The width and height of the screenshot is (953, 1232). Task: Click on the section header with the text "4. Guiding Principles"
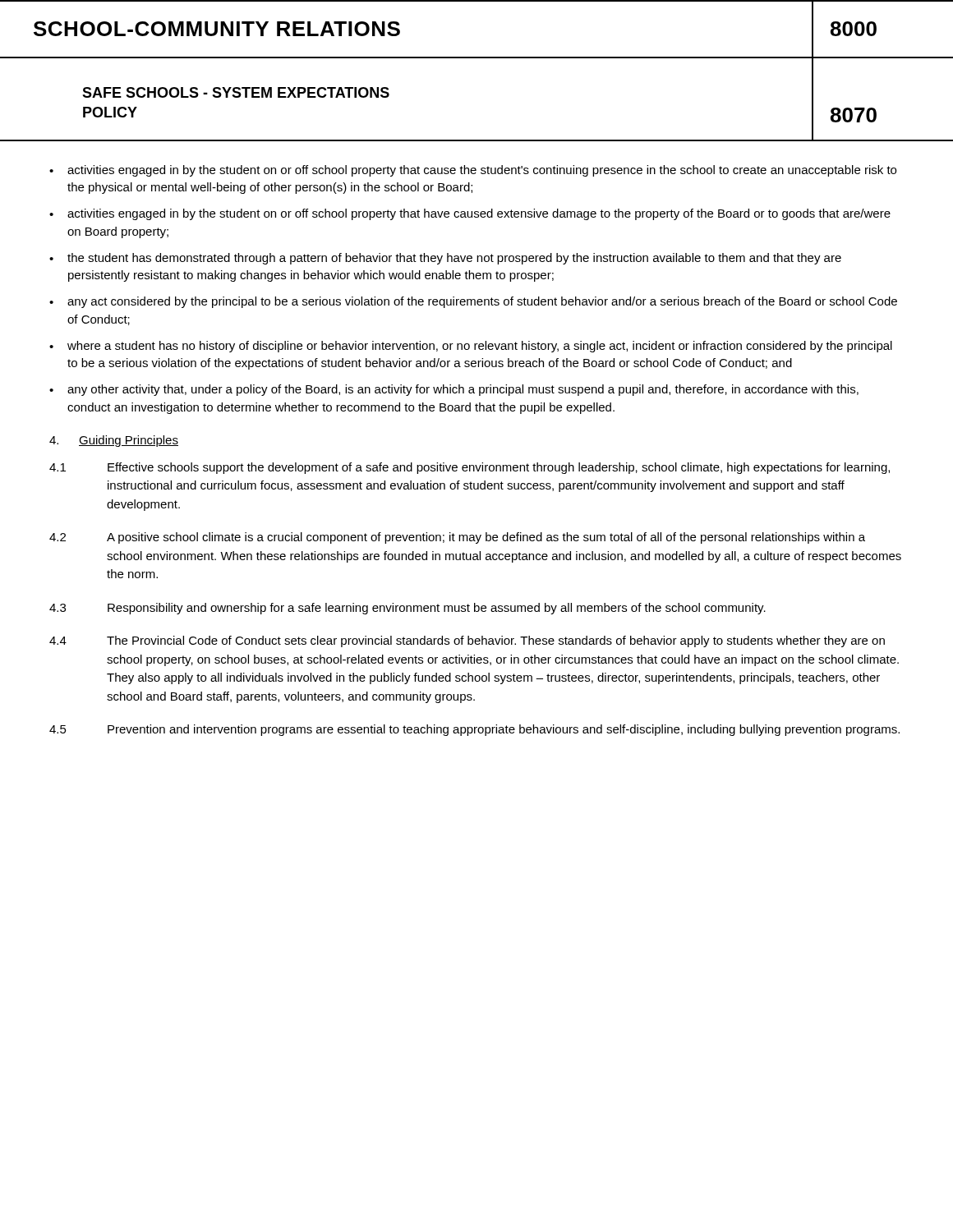(x=114, y=440)
